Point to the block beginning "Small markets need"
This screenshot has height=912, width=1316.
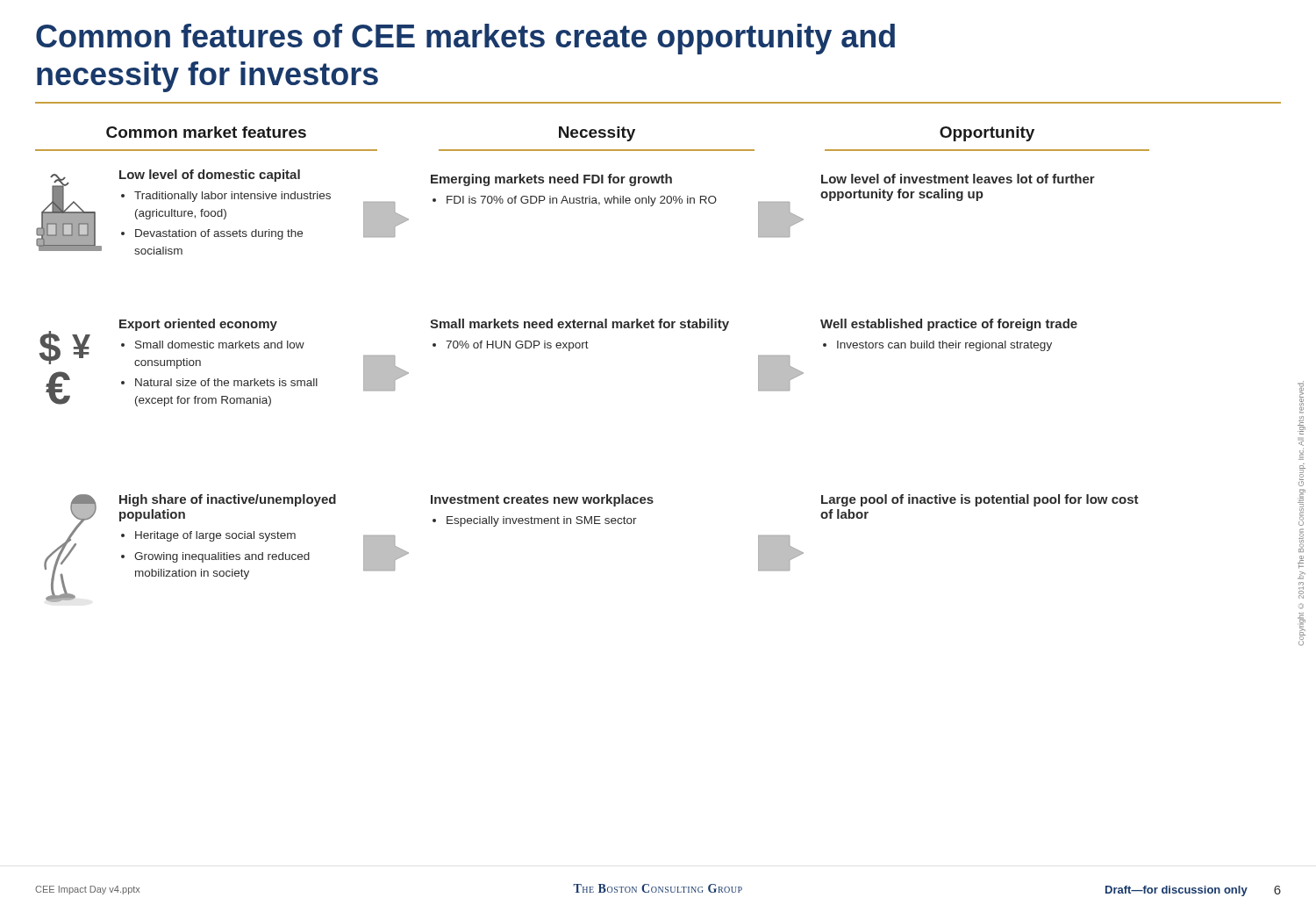(x=588, y=335)
